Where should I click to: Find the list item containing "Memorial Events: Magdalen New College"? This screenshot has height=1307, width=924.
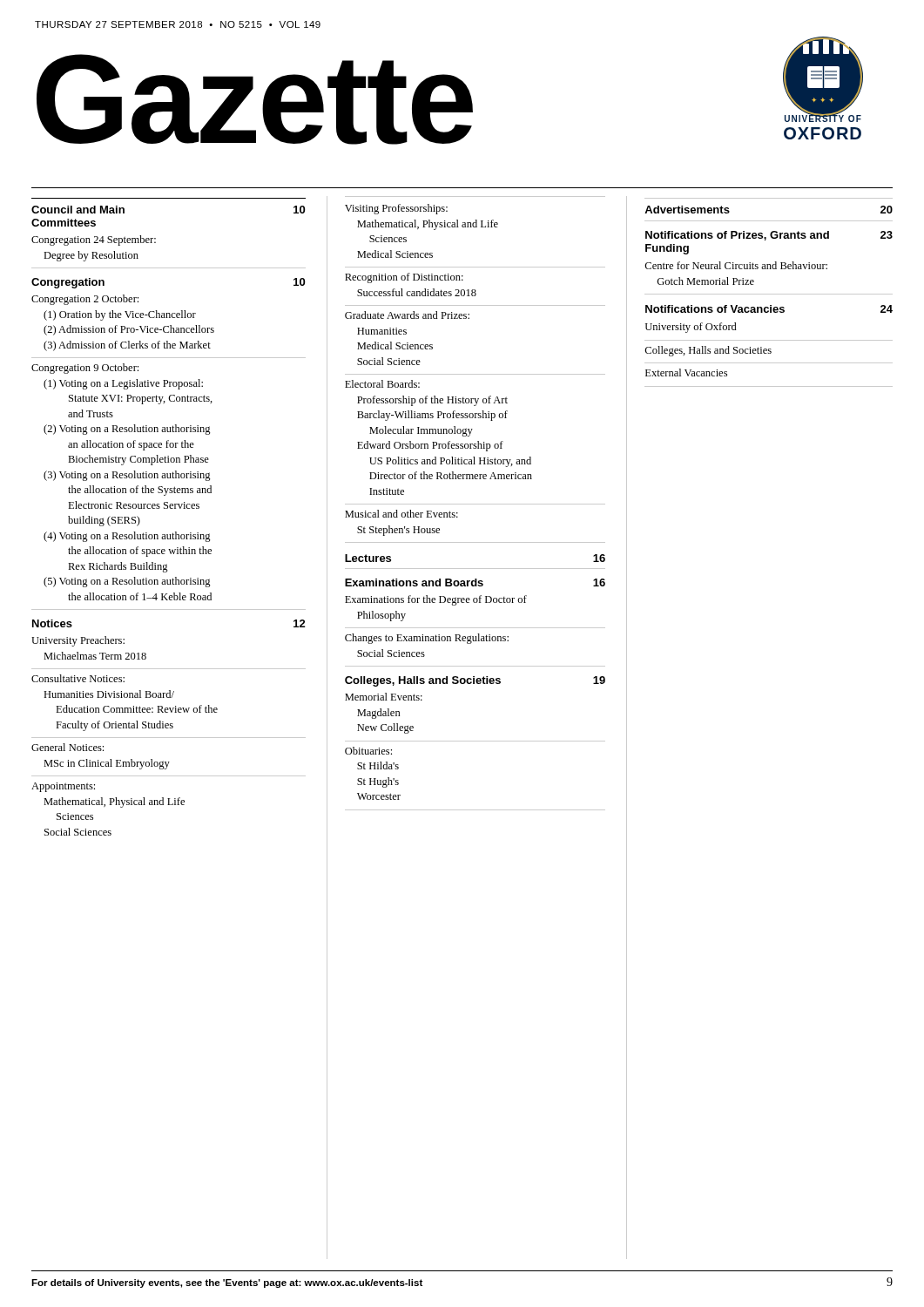point(384,697)
